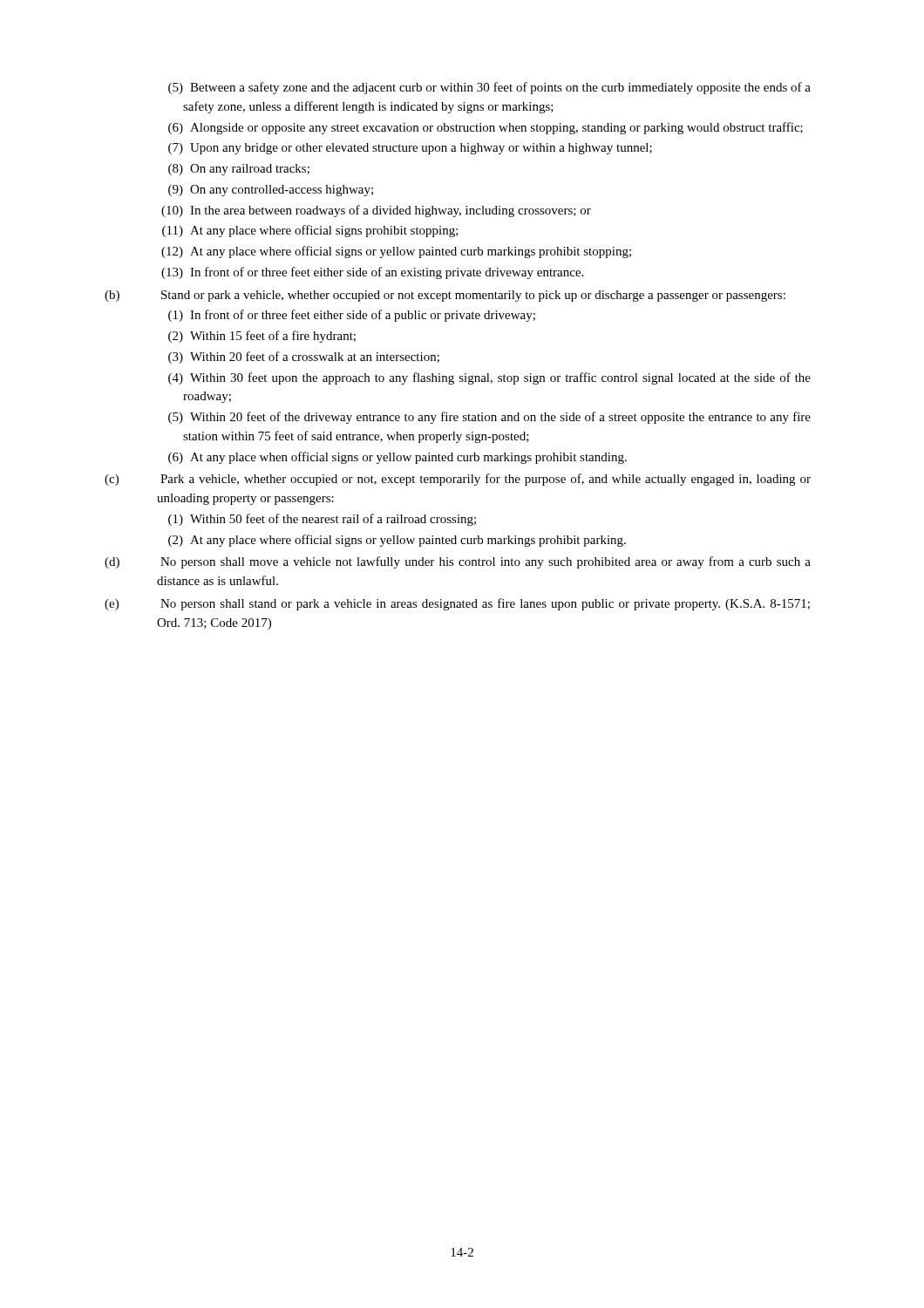Click on the list item that reads "(9)On any controlled-access highway;"
The width and height of the screenshot is (924, 1308).
262,190
